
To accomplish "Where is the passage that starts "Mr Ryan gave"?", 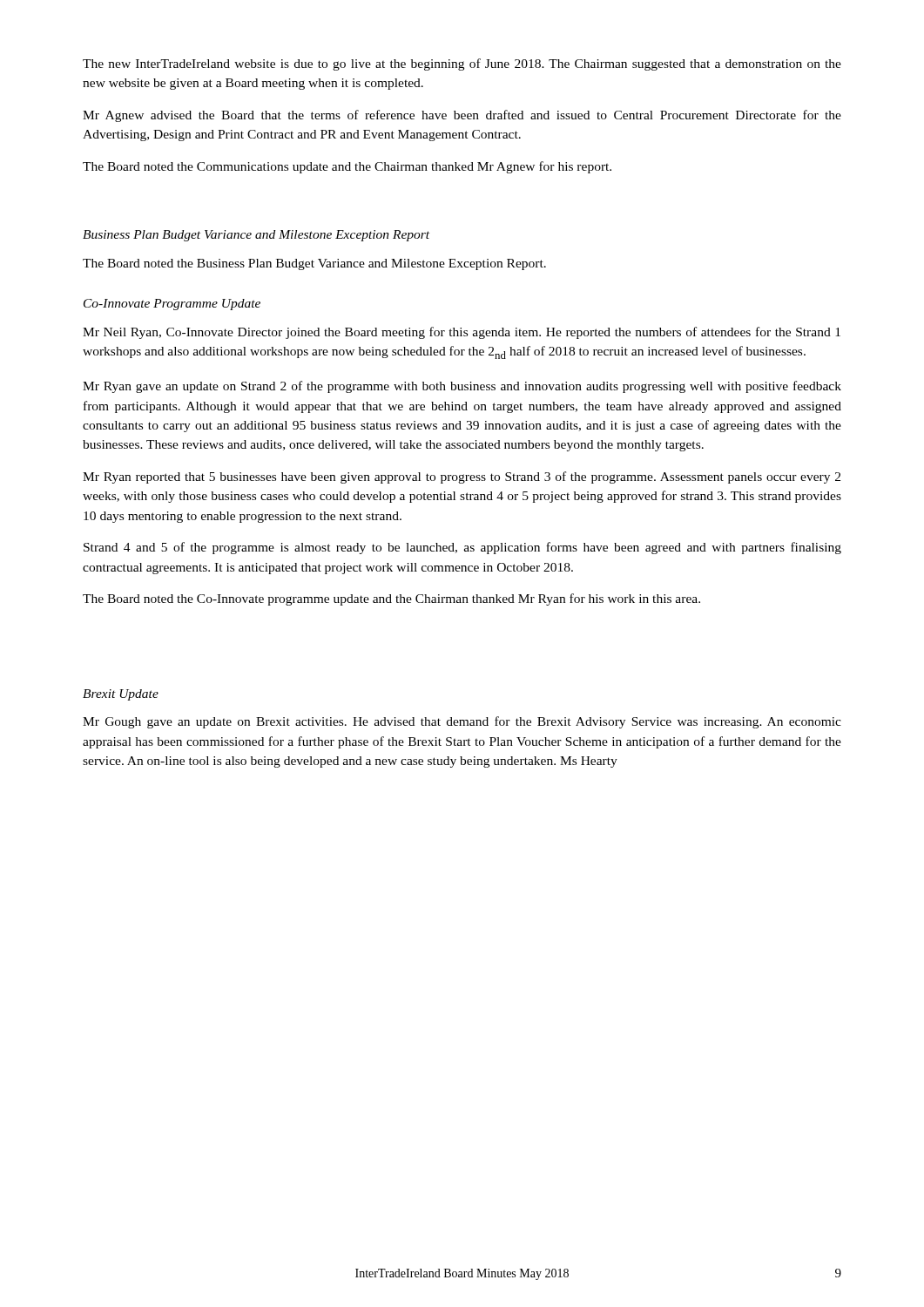I will click(462, 415).
